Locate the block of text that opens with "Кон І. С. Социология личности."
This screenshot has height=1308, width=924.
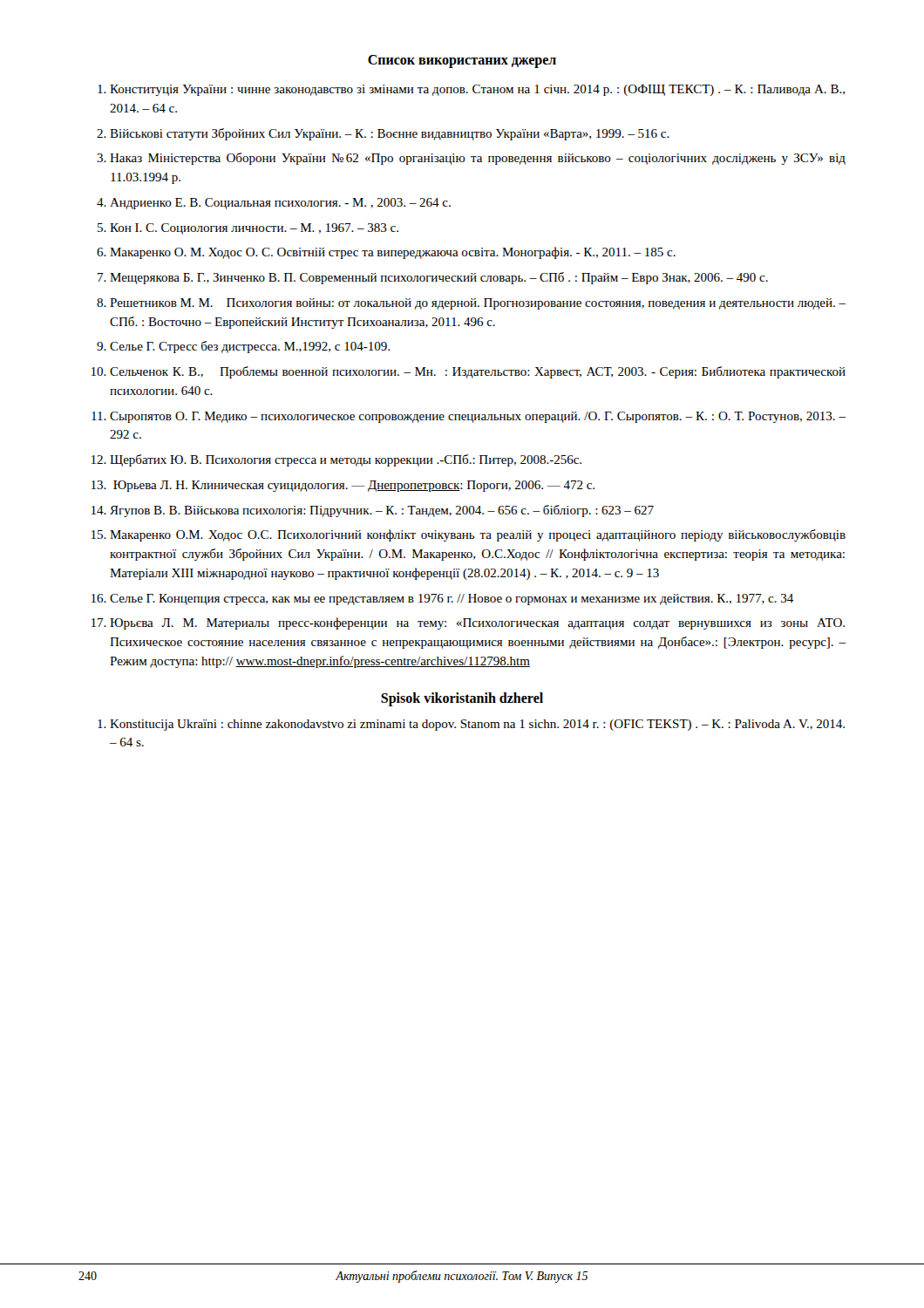coord(255,227)
